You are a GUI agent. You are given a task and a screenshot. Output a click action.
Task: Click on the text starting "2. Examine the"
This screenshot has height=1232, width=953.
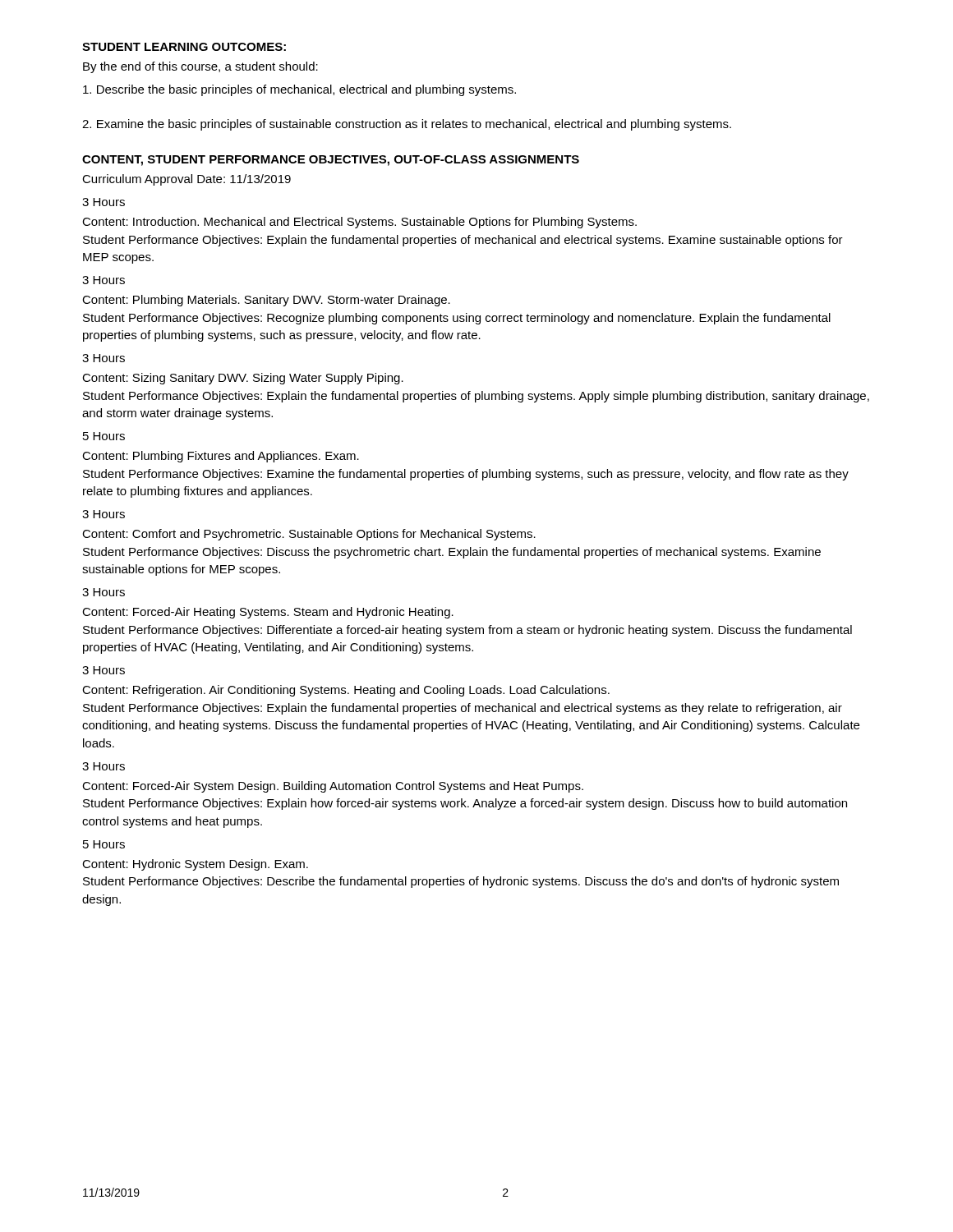point(407,123)
